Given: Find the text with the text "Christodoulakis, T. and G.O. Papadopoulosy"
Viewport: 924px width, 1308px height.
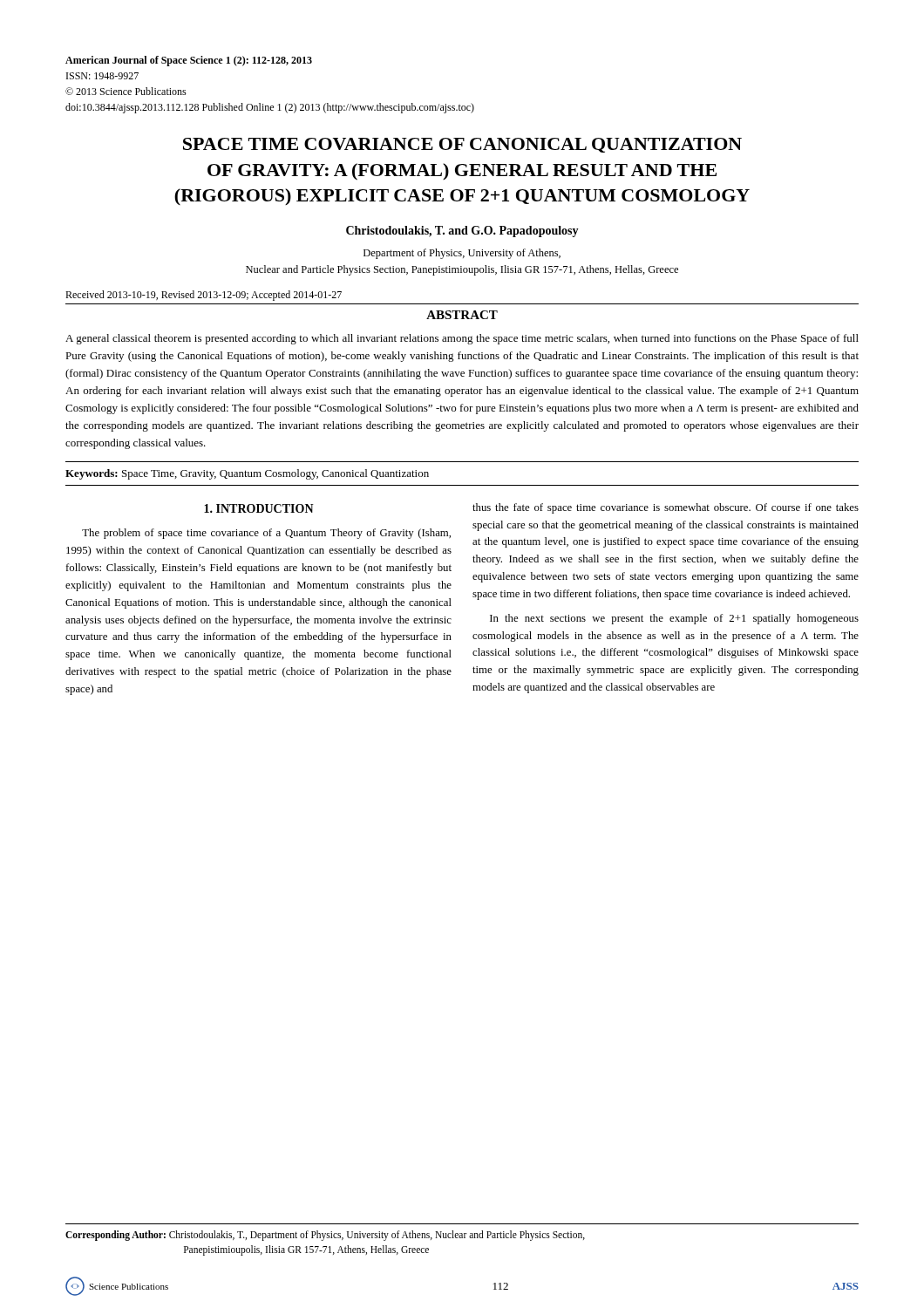Looking at the screenshot, I should [x=462, y=231].
